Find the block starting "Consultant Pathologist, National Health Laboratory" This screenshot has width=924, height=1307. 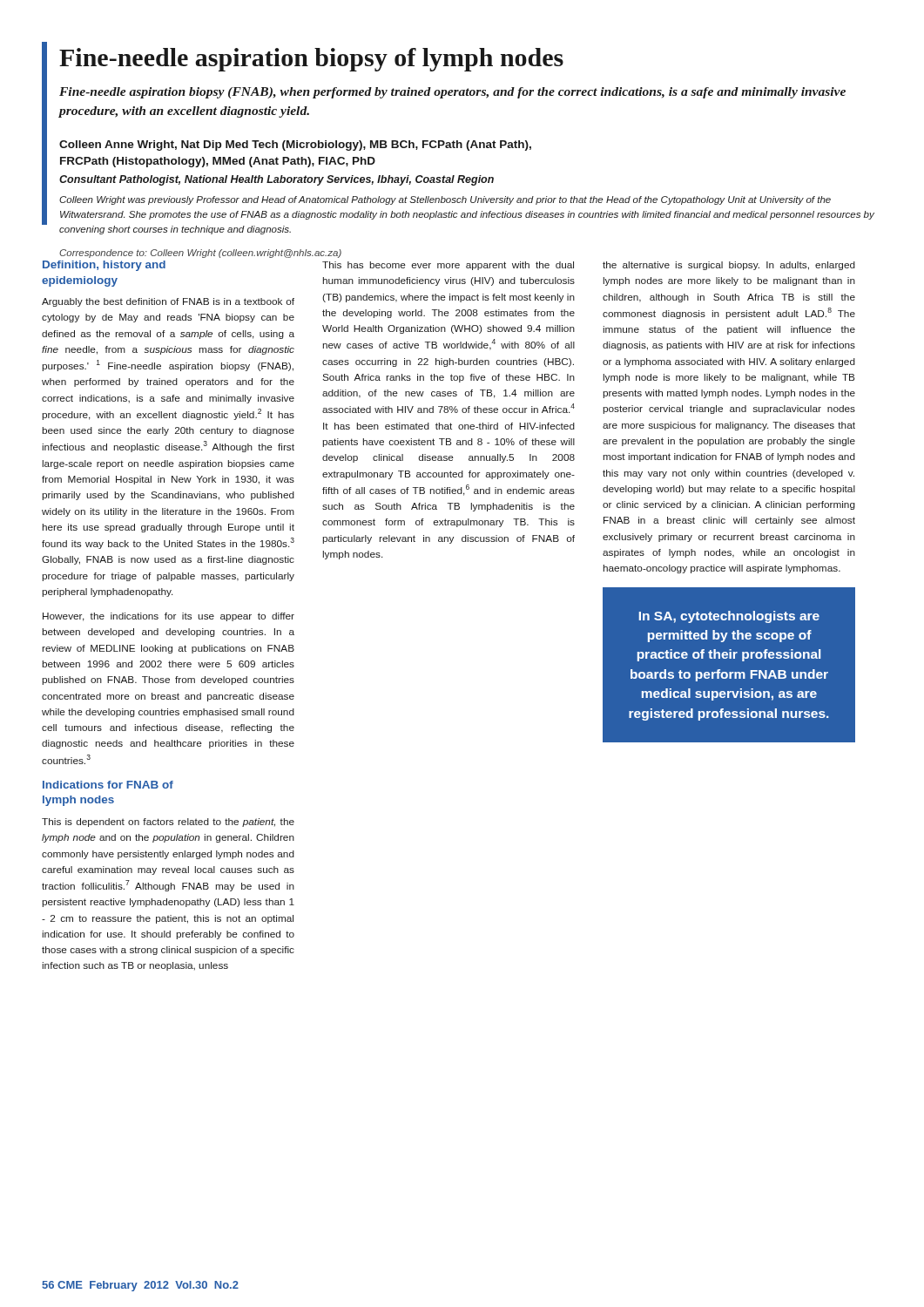point(469,179)
